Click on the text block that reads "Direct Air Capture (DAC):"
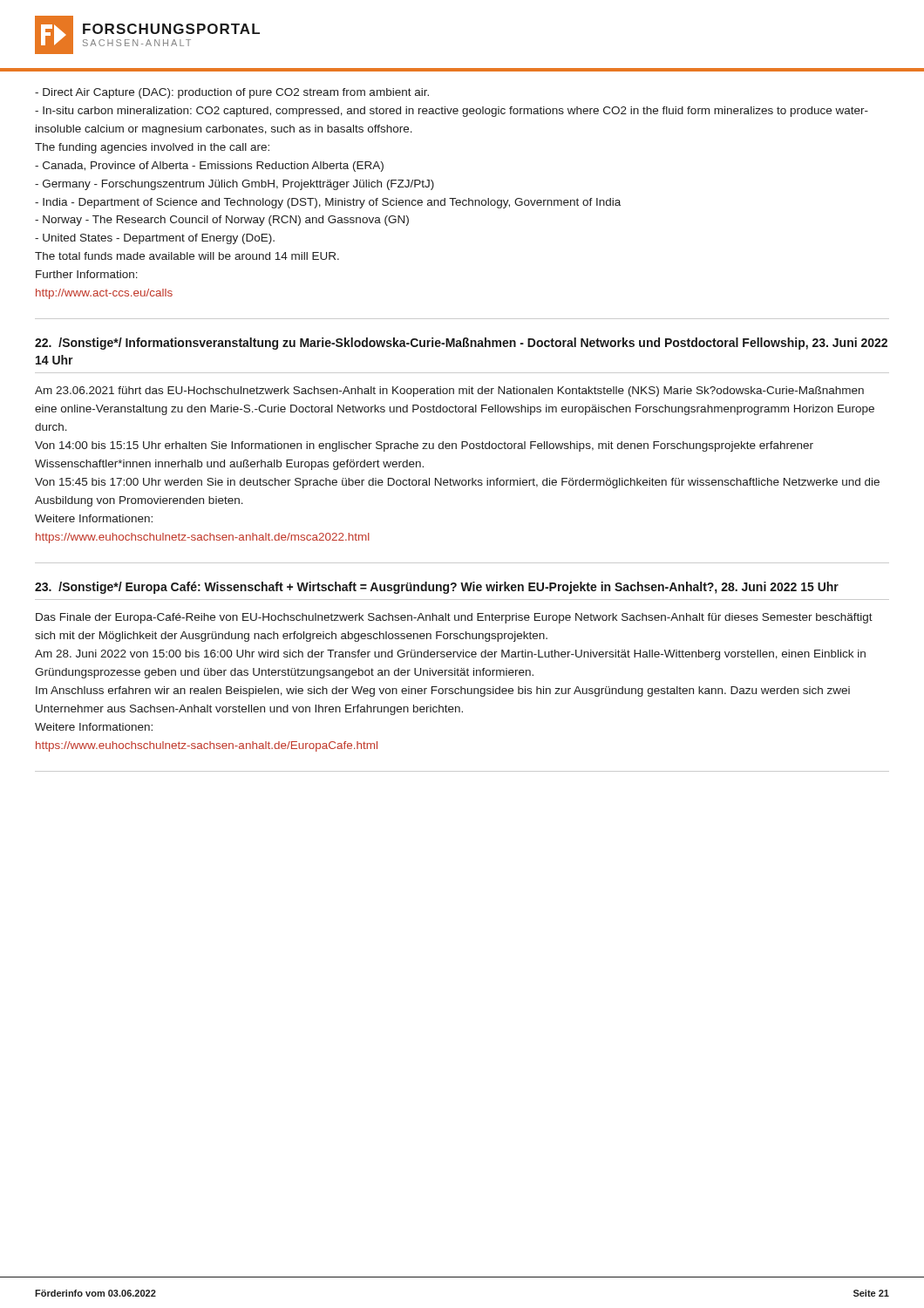The width and height of the screenshot is (924, 1308). (452, 192)
